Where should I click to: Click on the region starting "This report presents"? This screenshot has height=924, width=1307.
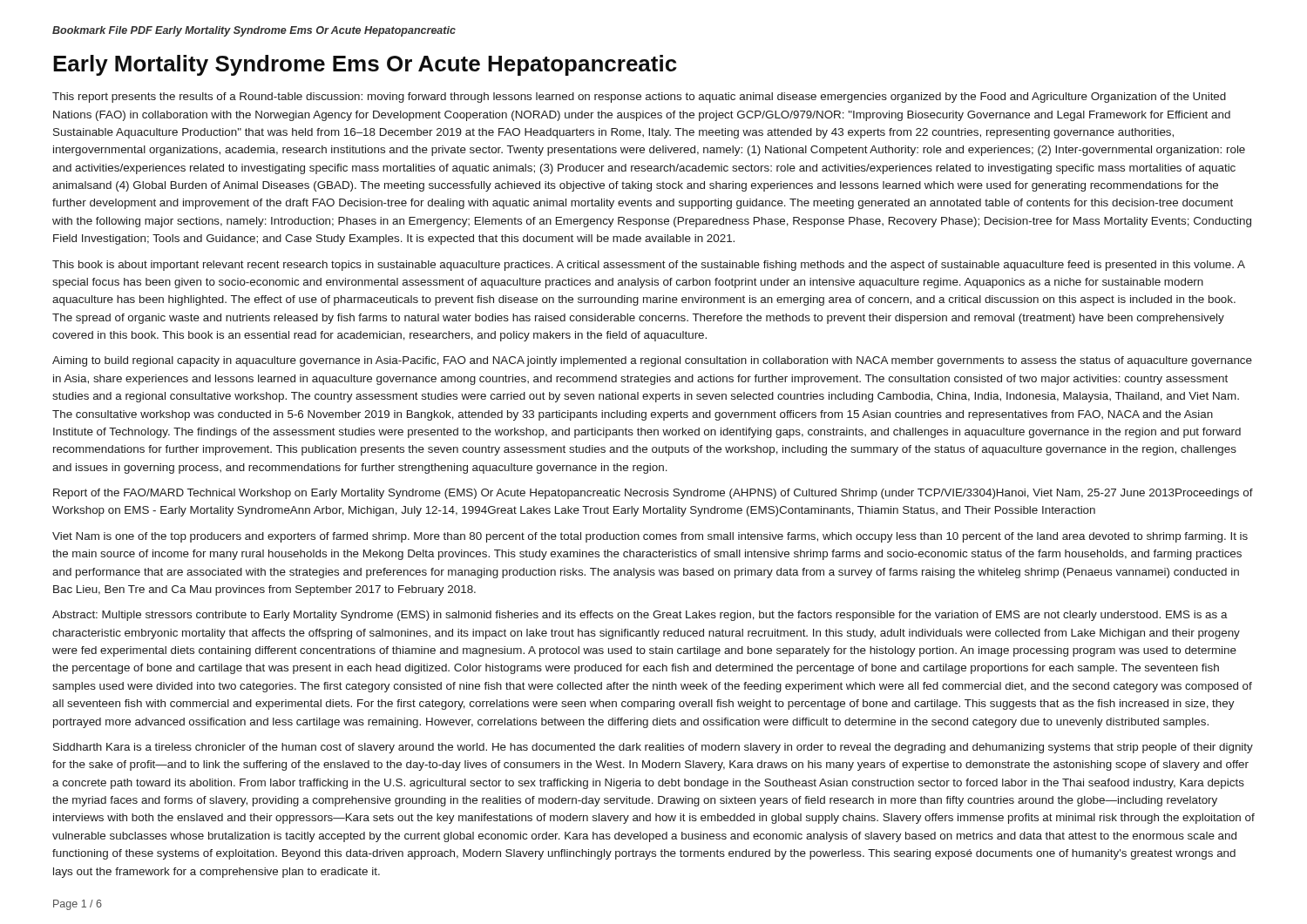pyautogui.click(x=652, y=167)
